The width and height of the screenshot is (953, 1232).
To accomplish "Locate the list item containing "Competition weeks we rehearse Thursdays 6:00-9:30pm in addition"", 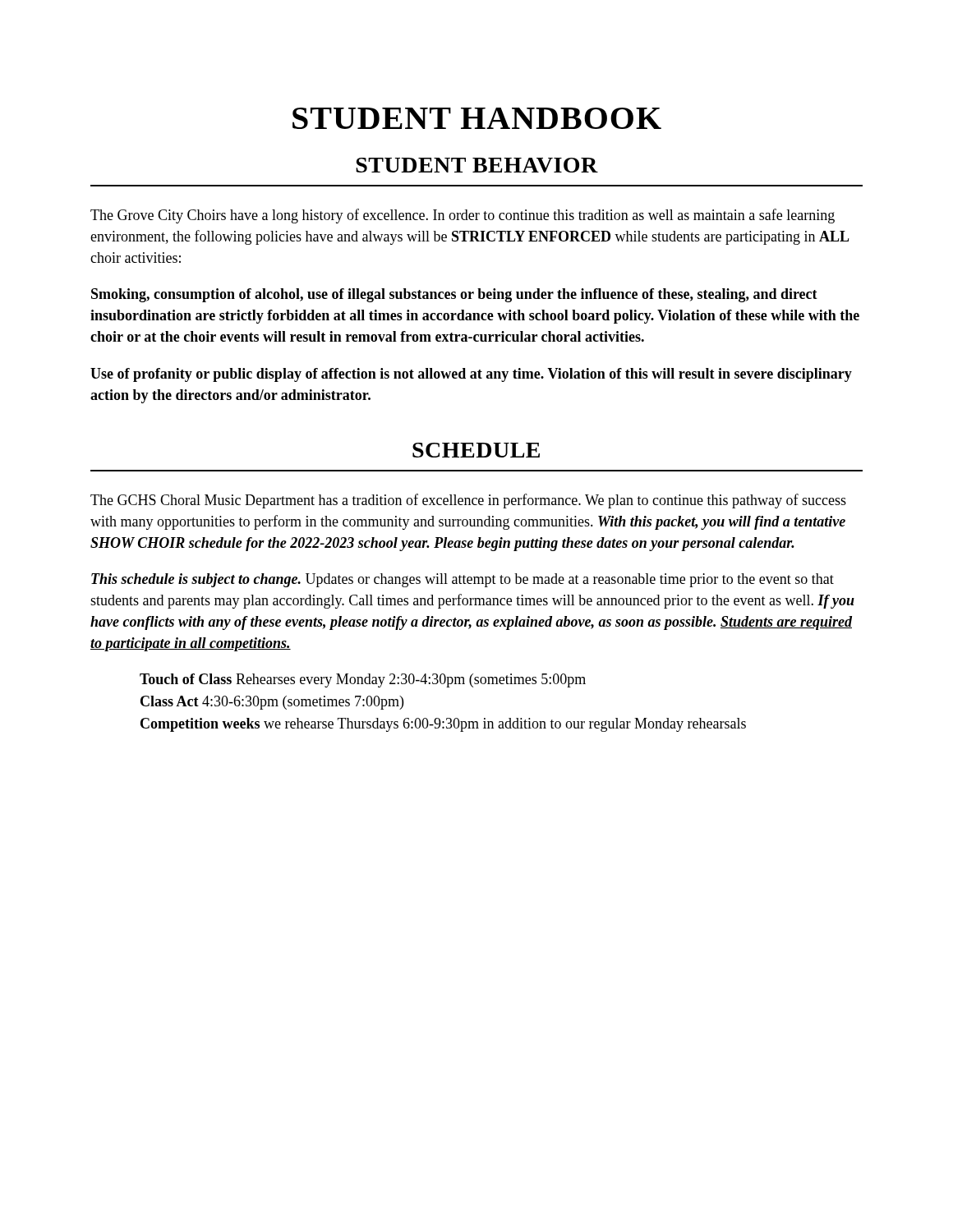I will point(443,724).
